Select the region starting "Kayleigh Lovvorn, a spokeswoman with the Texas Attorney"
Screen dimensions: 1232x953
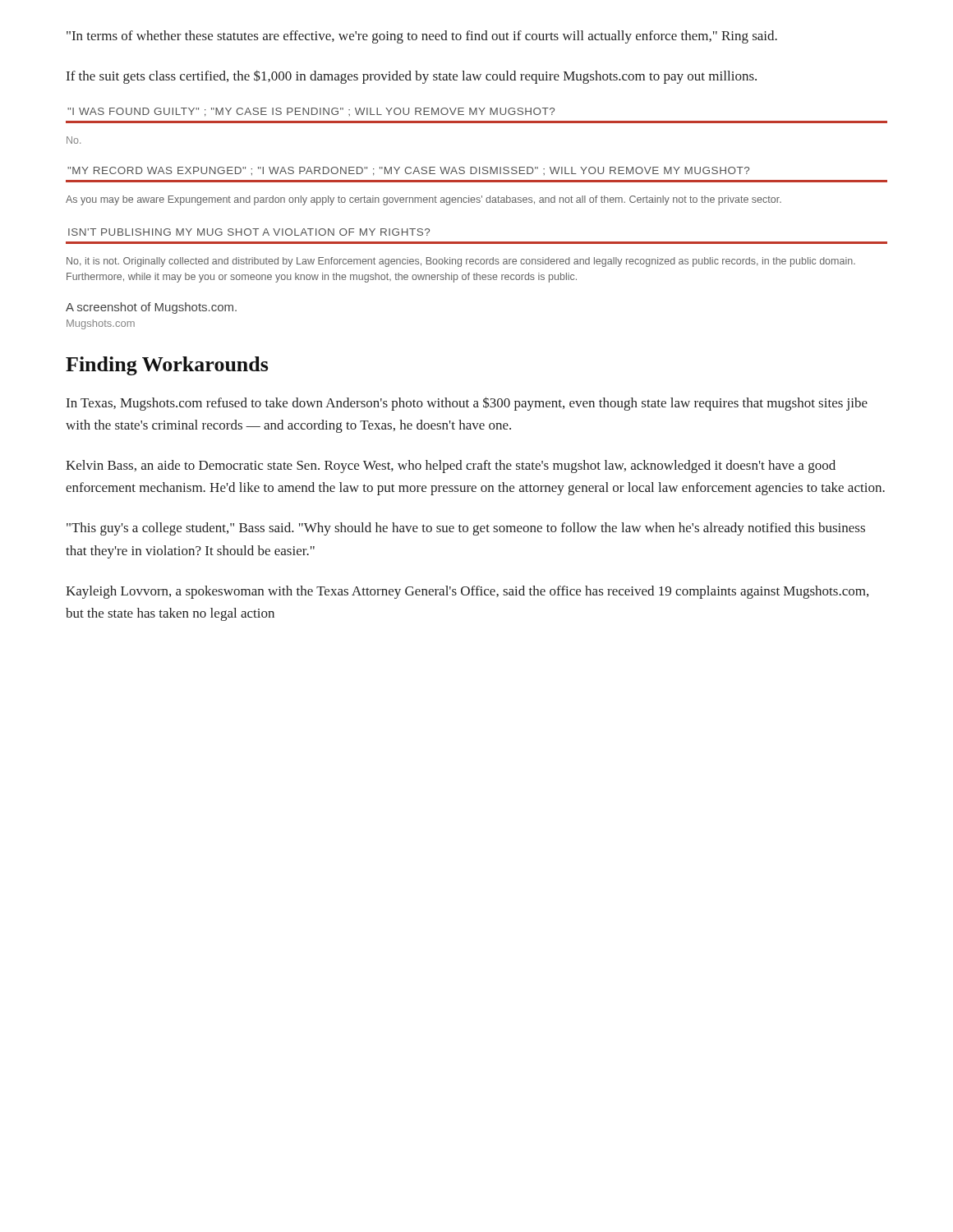click(x=468, y=602)
